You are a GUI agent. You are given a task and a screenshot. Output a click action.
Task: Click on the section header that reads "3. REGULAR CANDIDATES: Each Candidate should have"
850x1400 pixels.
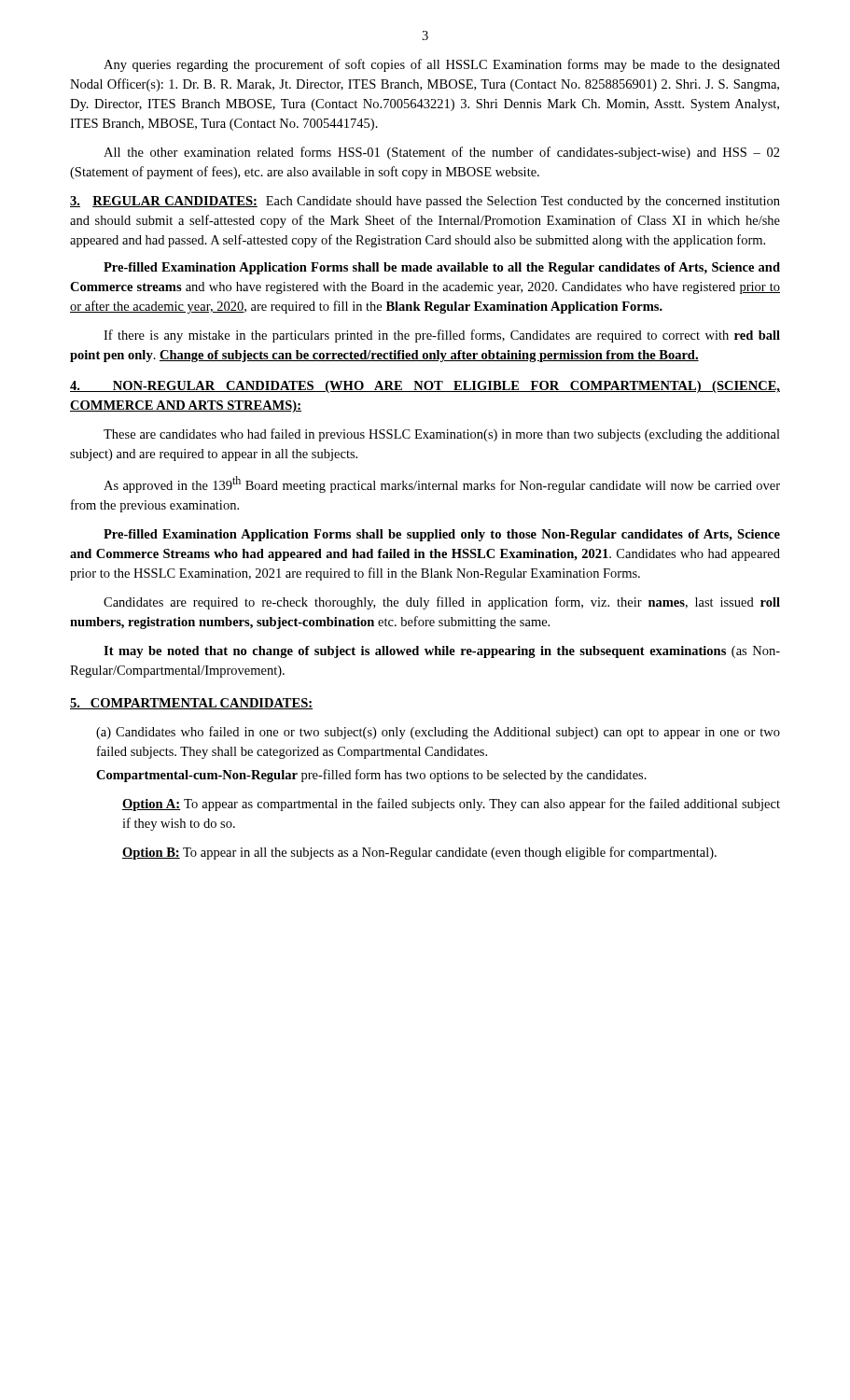click(x=425, y=221)
